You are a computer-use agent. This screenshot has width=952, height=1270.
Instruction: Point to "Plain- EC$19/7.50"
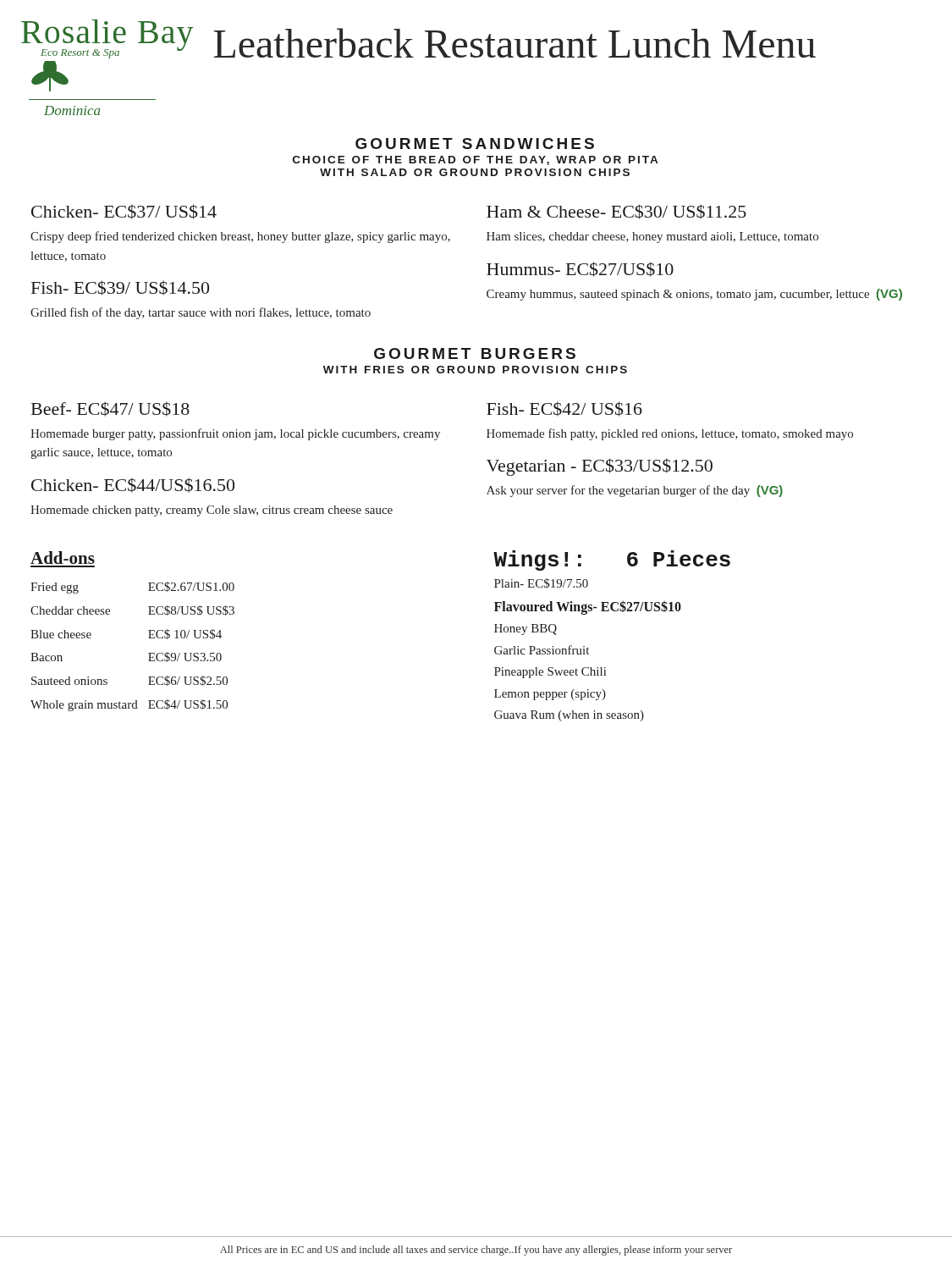541,583
